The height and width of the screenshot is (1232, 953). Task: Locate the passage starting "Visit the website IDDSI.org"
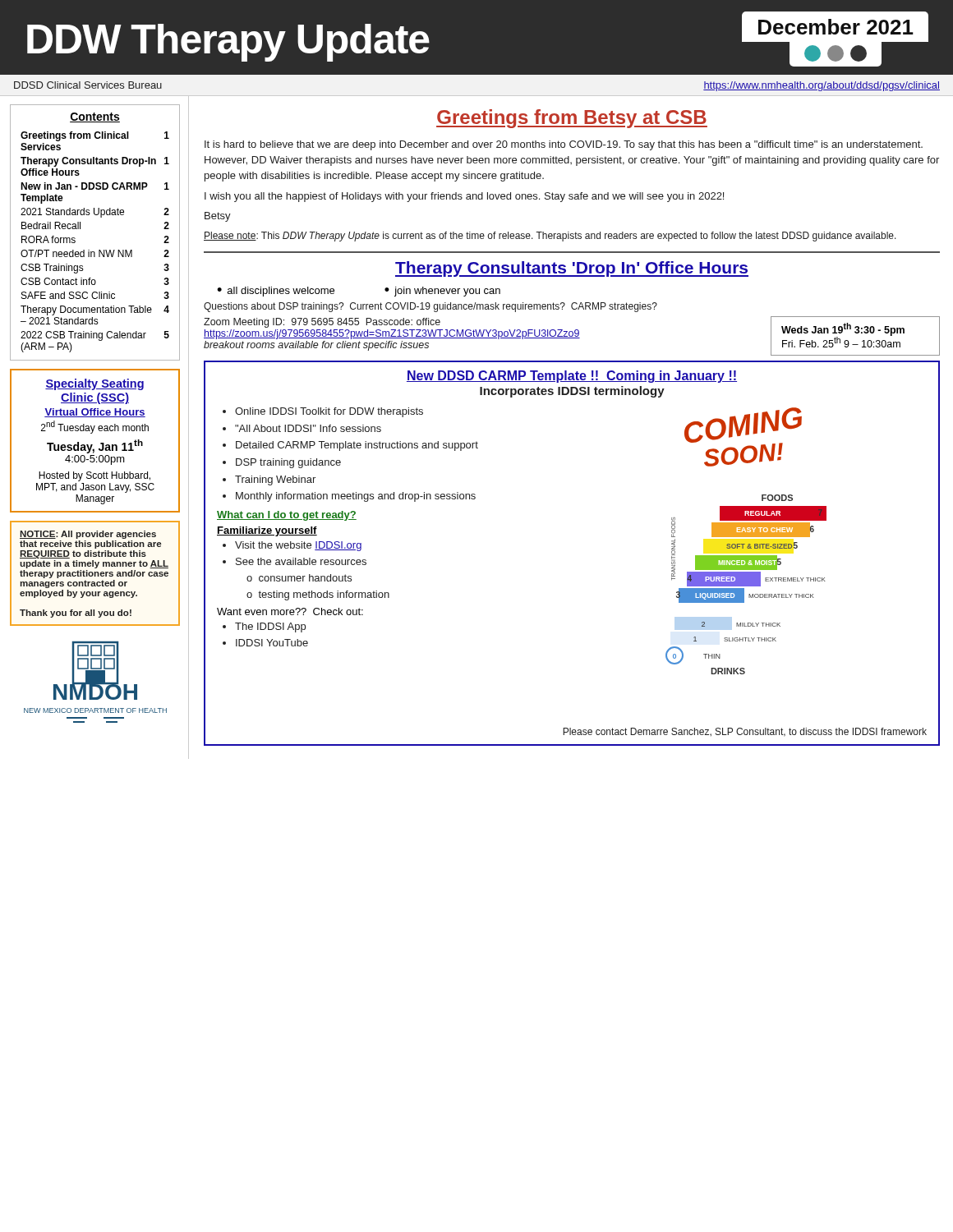298,545
